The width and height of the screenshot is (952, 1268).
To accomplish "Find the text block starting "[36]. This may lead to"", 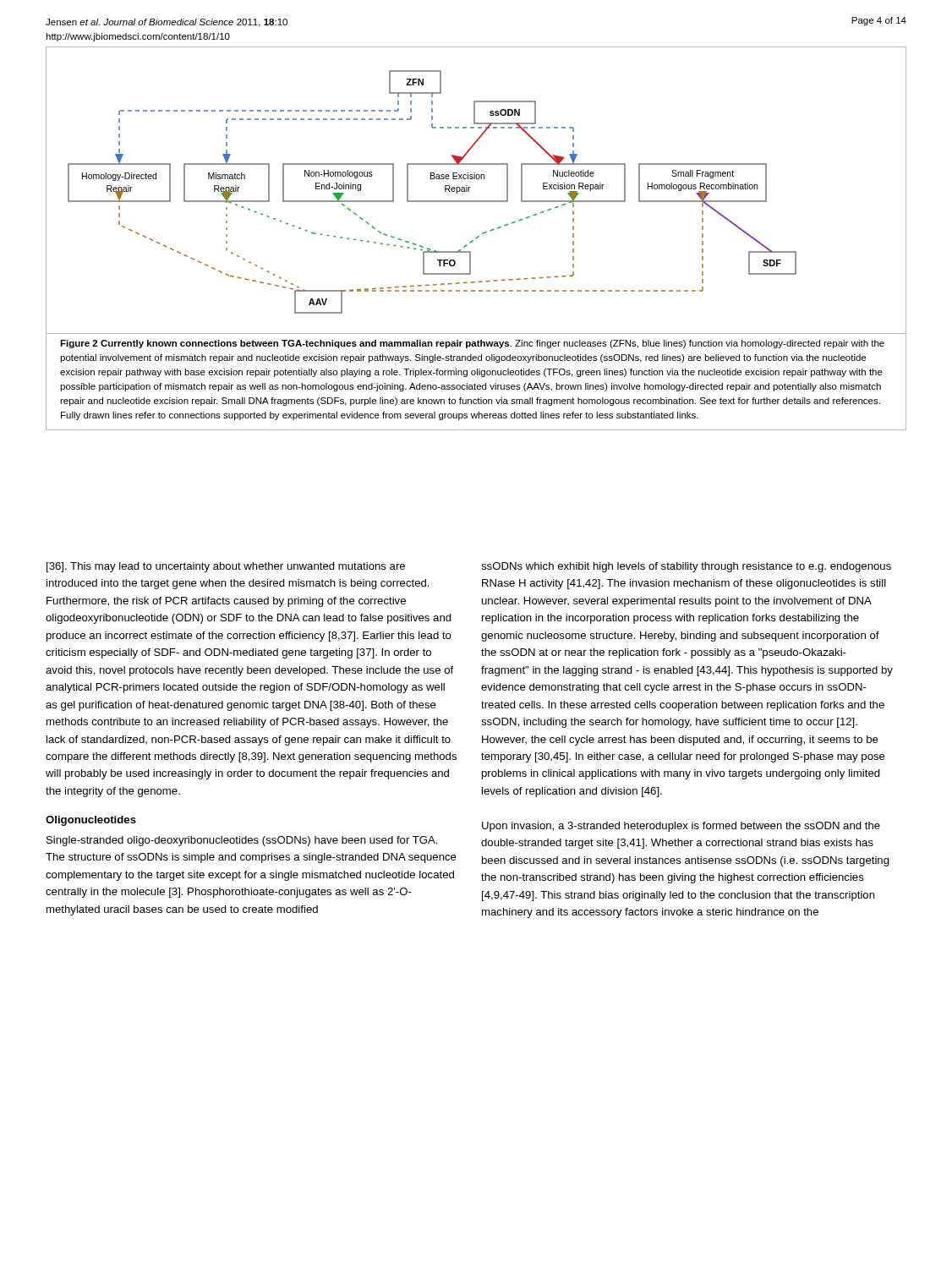I will [x=252, y=737].
